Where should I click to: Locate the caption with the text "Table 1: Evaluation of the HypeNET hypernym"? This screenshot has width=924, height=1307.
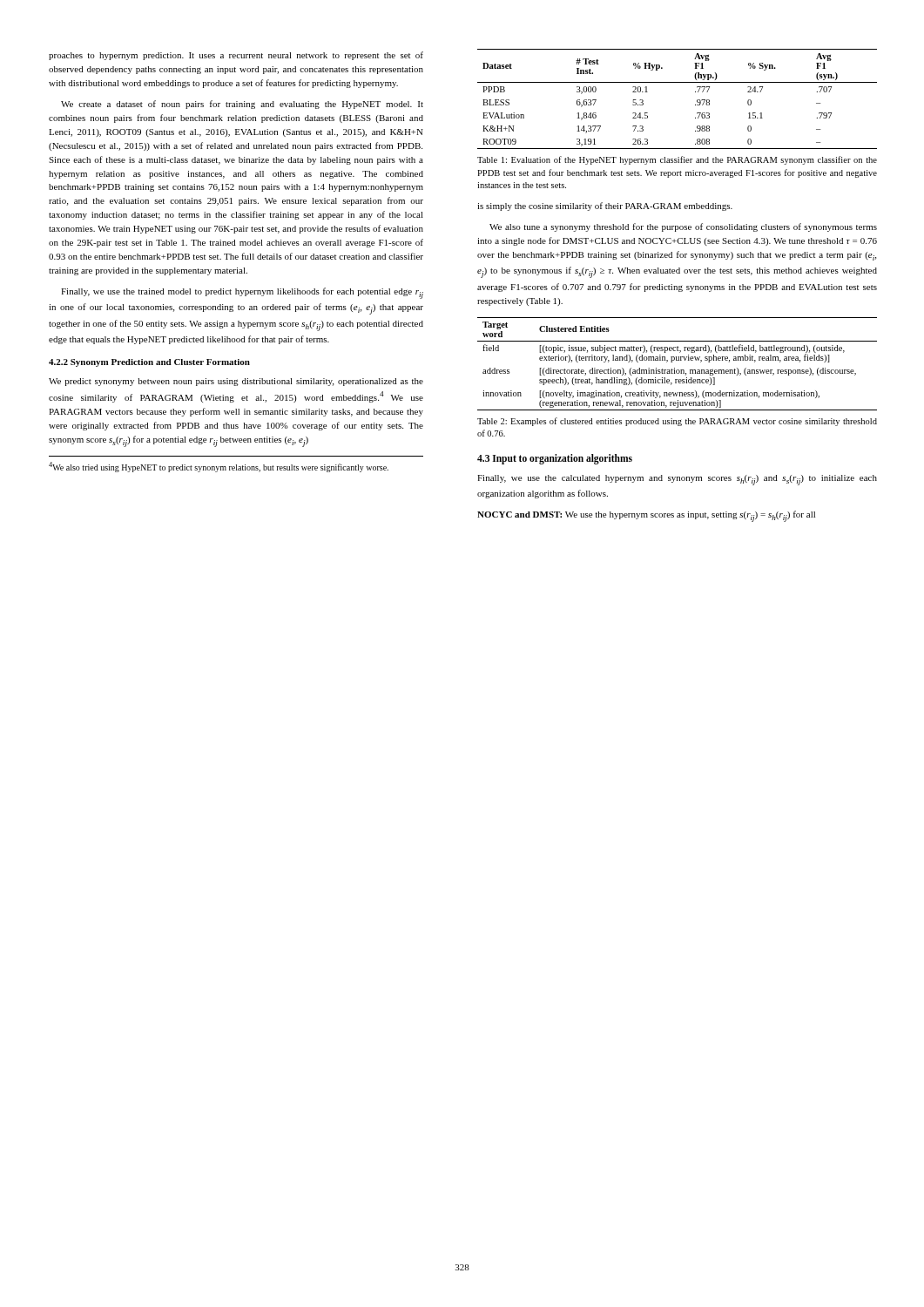pyautogui.click(x=677, y=173)
